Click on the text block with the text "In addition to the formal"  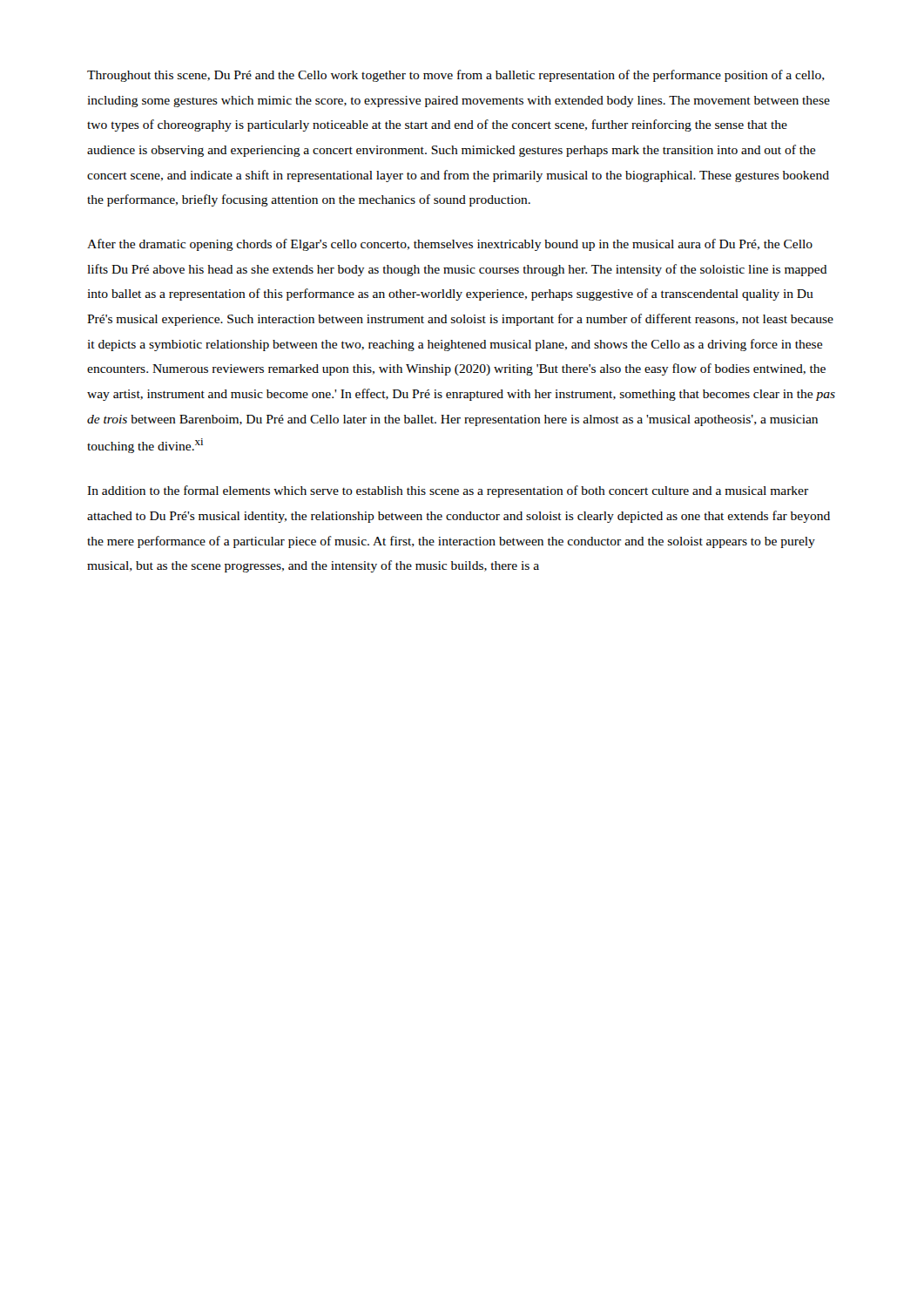[x=459, y=528]
